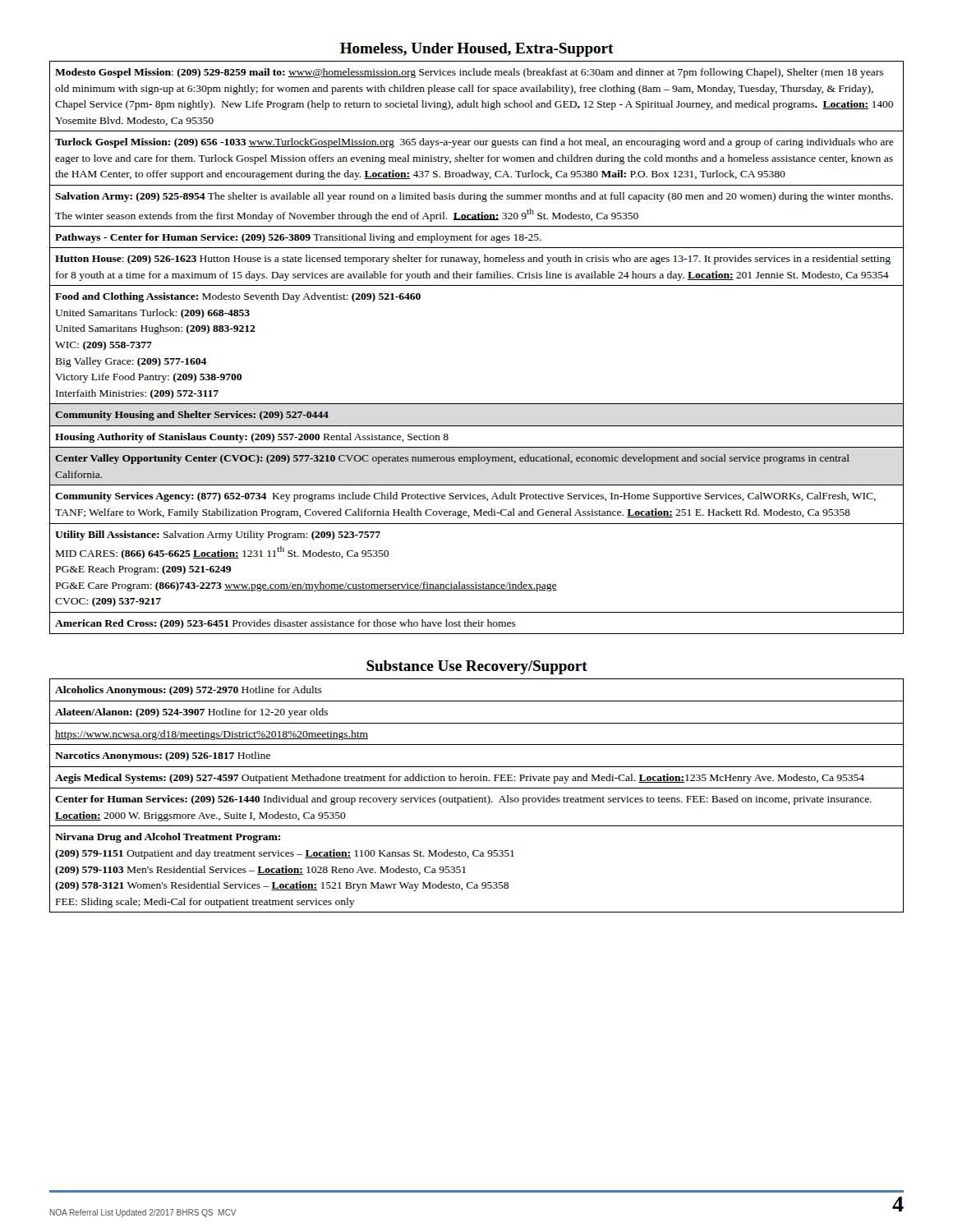
Task: Locate the text block that says "Community Housing and Shelter Services:"
Action: pos(192,415)
